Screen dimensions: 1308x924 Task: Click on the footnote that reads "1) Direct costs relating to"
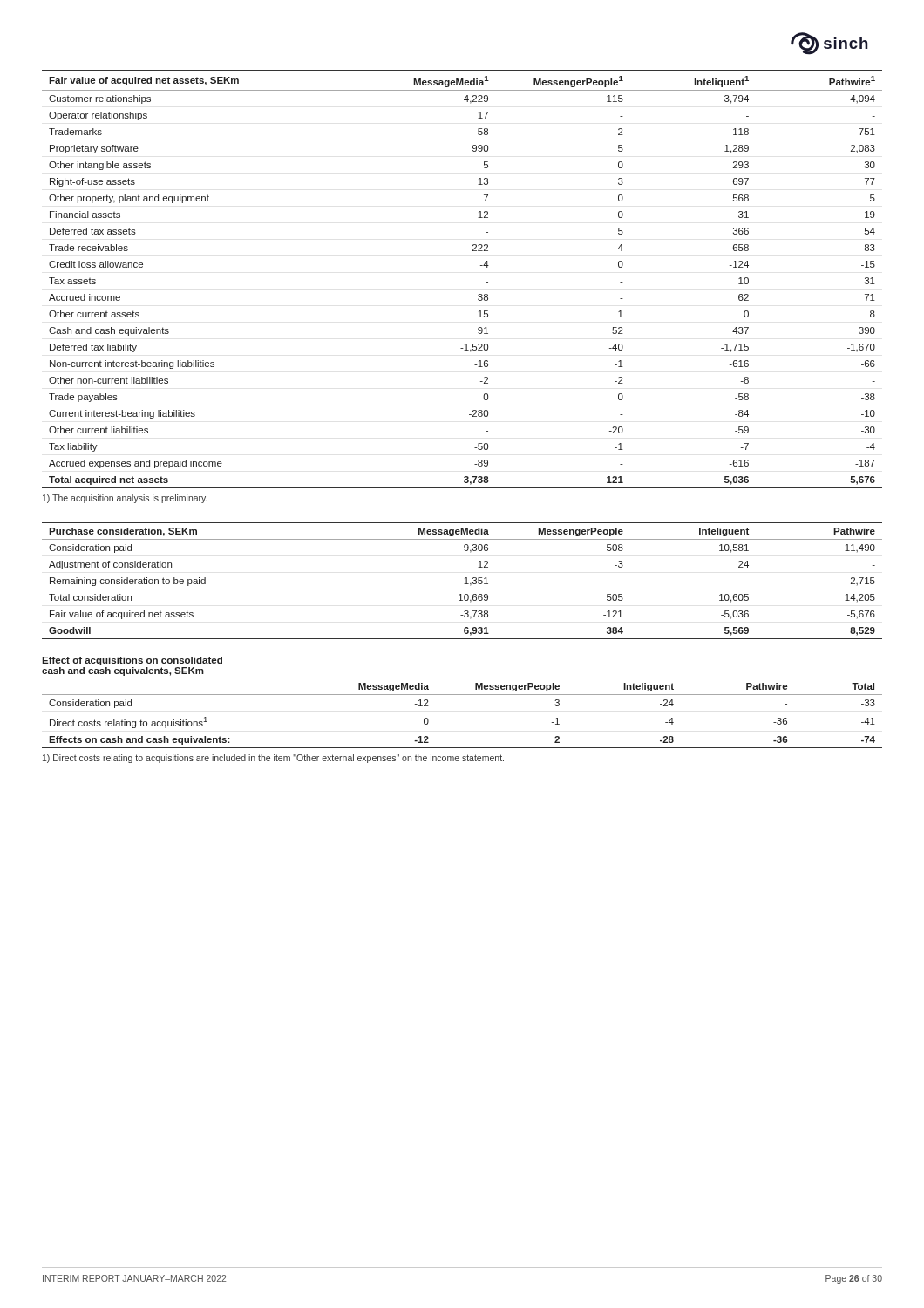pos(273,757)
